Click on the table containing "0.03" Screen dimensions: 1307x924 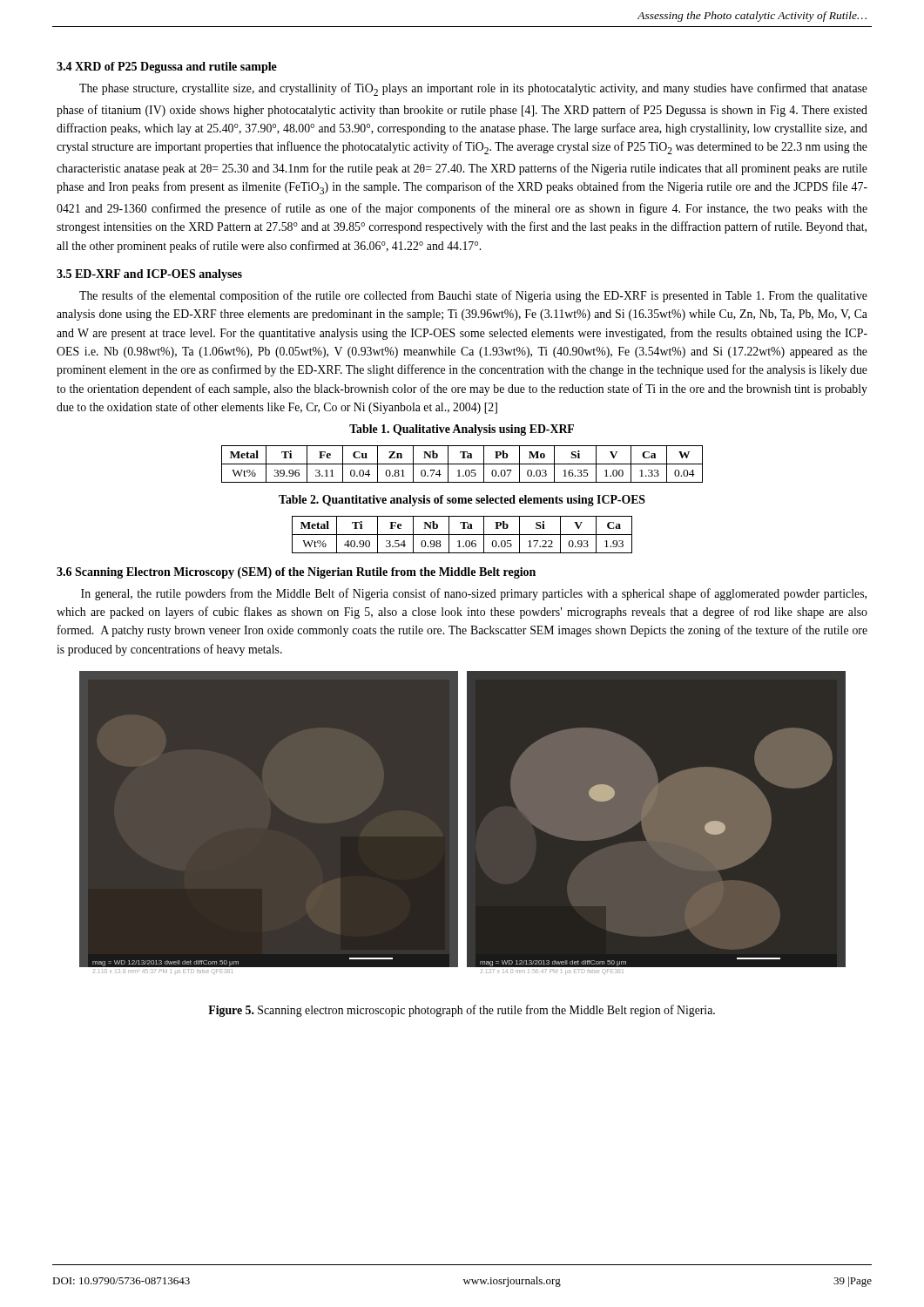tap(462, 464)
